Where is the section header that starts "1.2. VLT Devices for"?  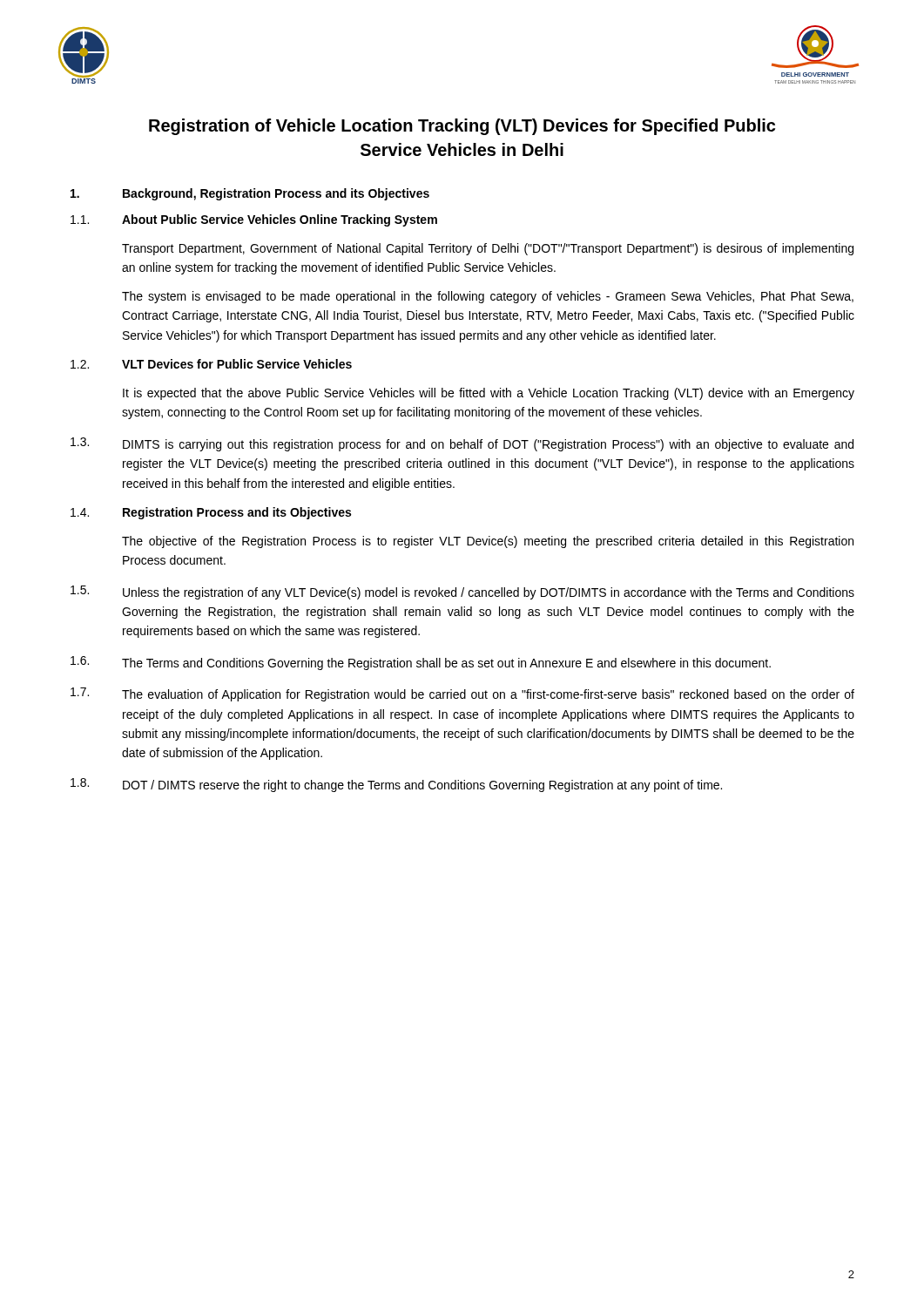pyautogui.click(x=211, y=364)
